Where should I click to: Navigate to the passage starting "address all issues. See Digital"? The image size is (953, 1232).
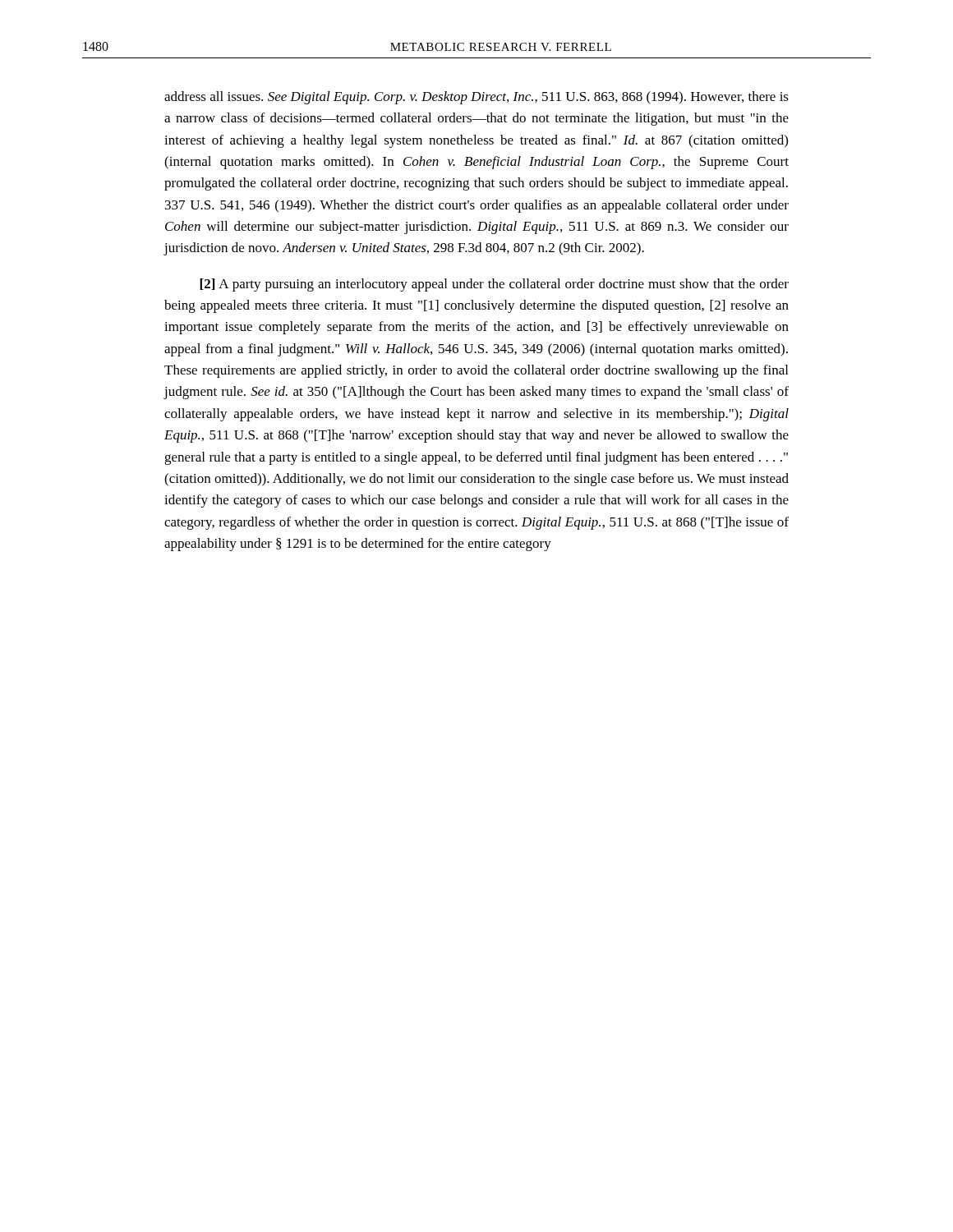point(476,172)
